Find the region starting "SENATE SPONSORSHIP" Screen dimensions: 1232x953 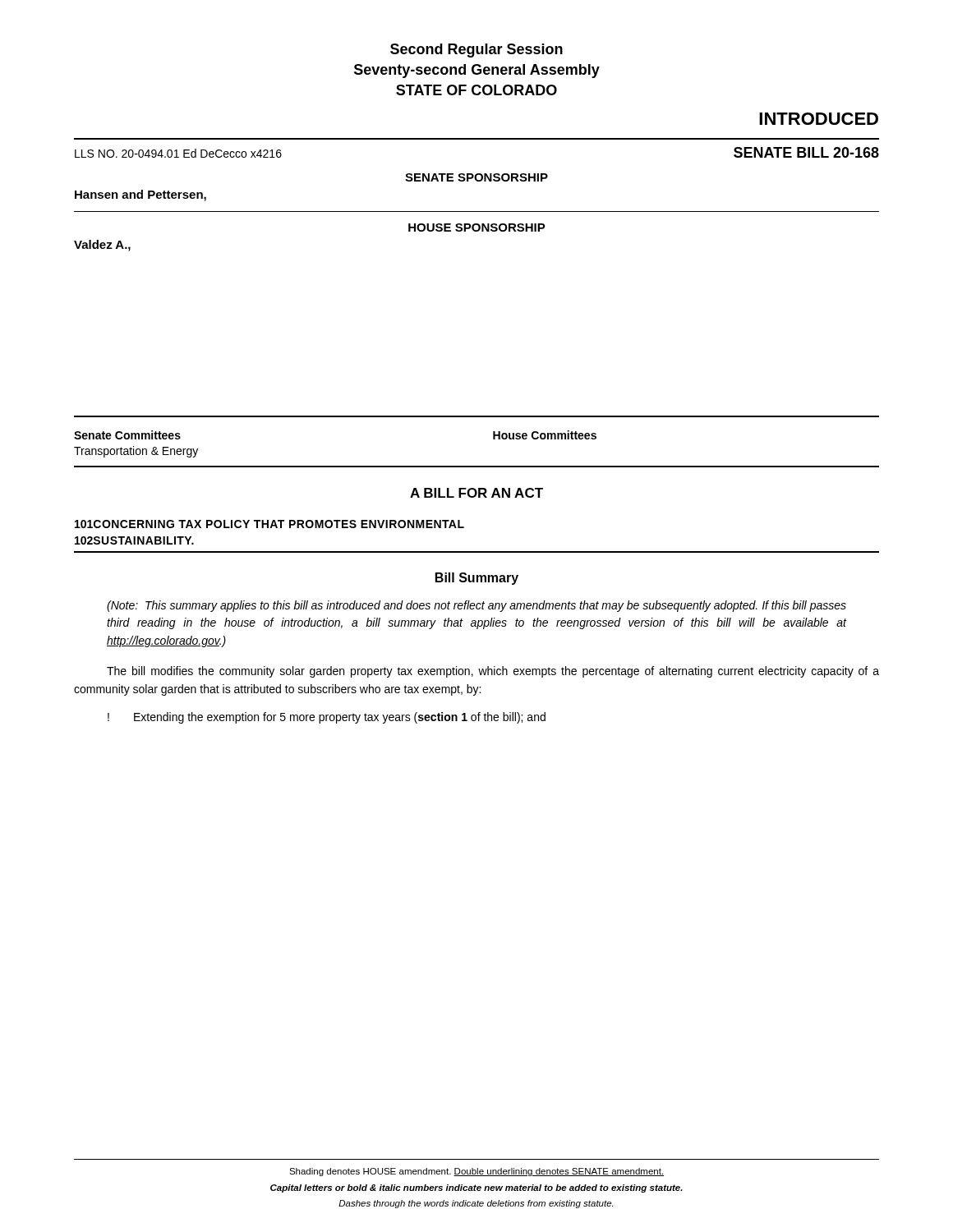click(476, 177)
